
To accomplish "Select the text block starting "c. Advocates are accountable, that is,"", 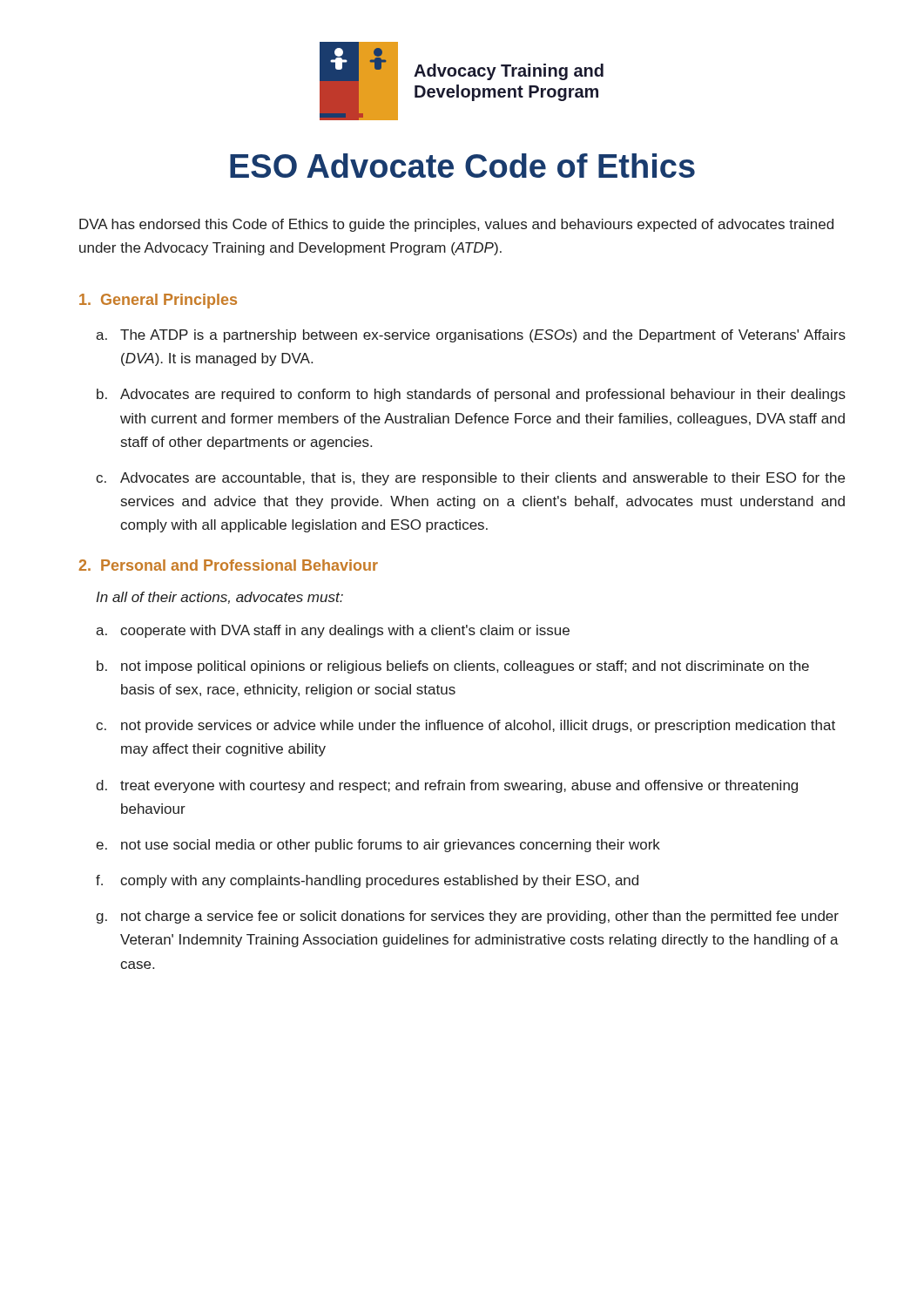I will 471,502.
